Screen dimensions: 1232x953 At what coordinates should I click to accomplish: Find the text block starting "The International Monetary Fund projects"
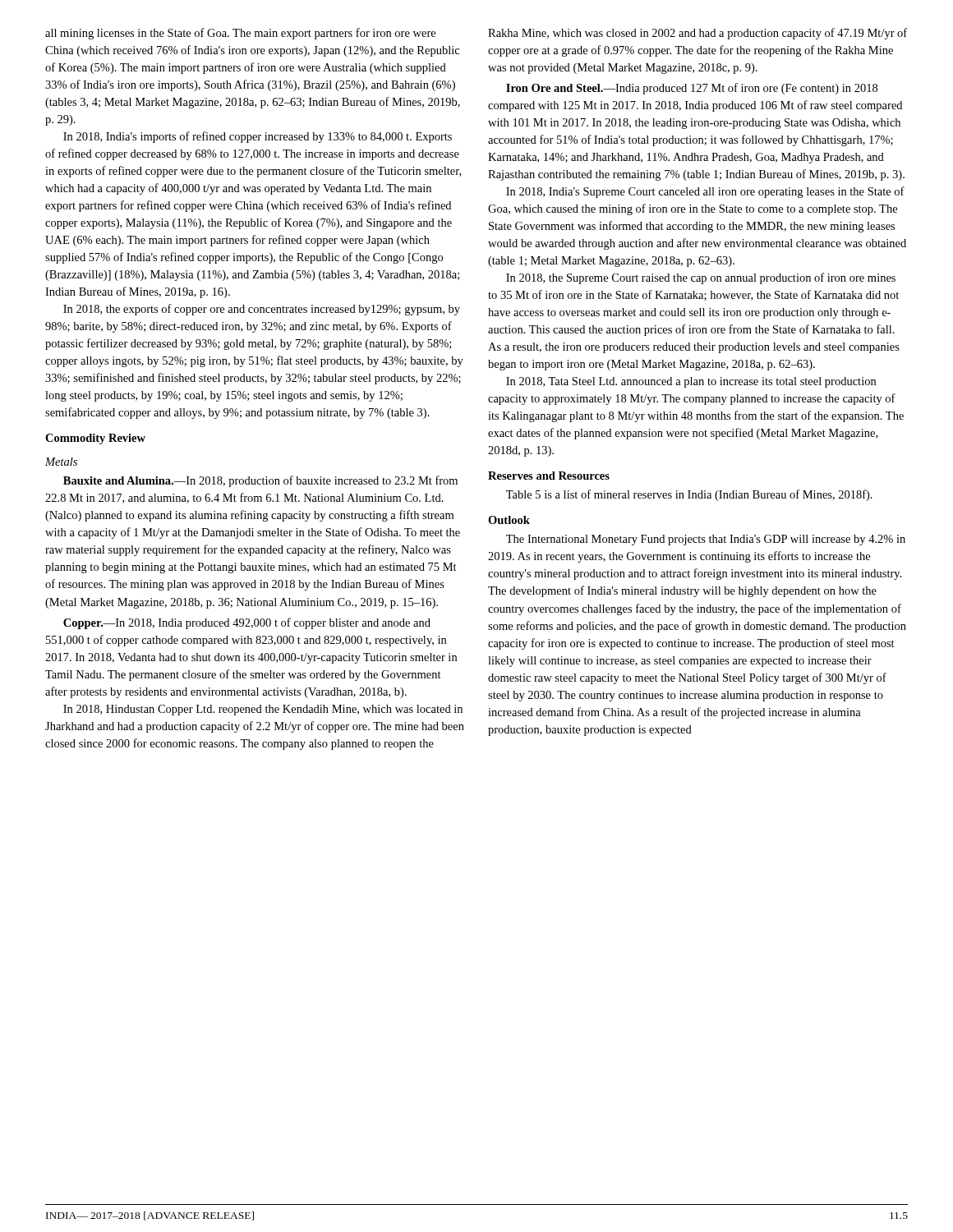(x=698, y=635)
